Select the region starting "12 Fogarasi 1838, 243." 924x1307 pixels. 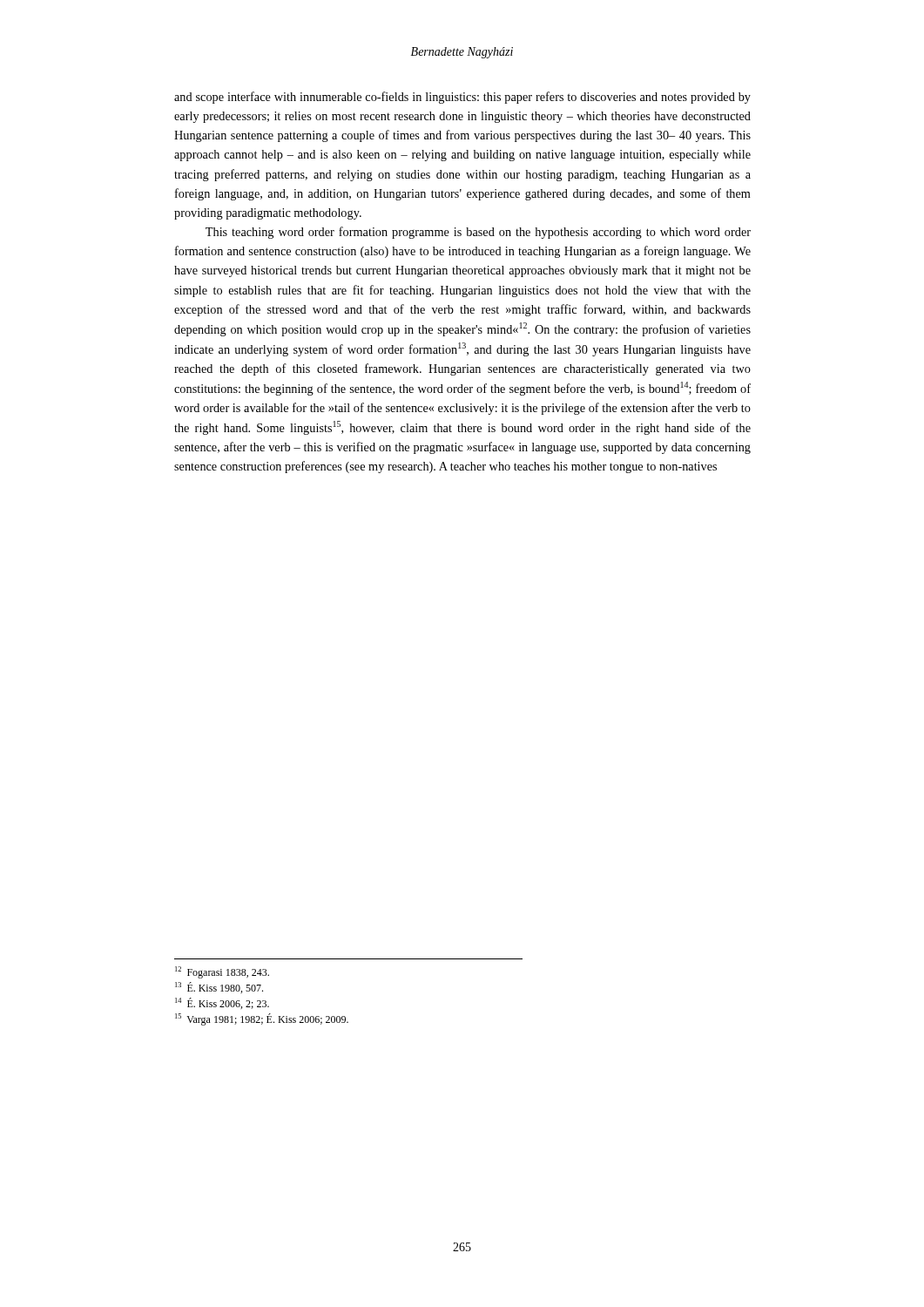tap(222, 972)
